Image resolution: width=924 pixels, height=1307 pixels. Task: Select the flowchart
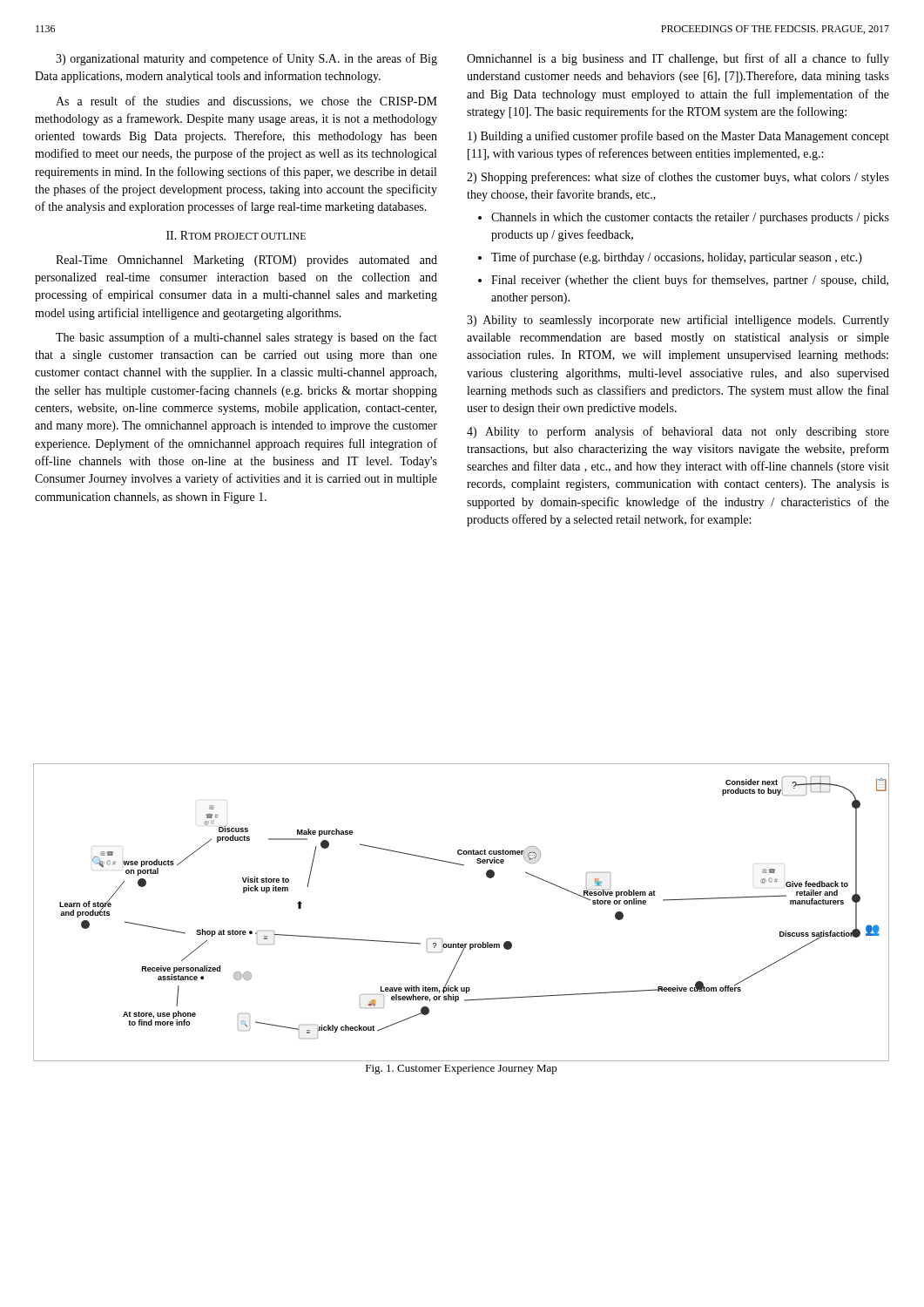[x=461, y=912]
